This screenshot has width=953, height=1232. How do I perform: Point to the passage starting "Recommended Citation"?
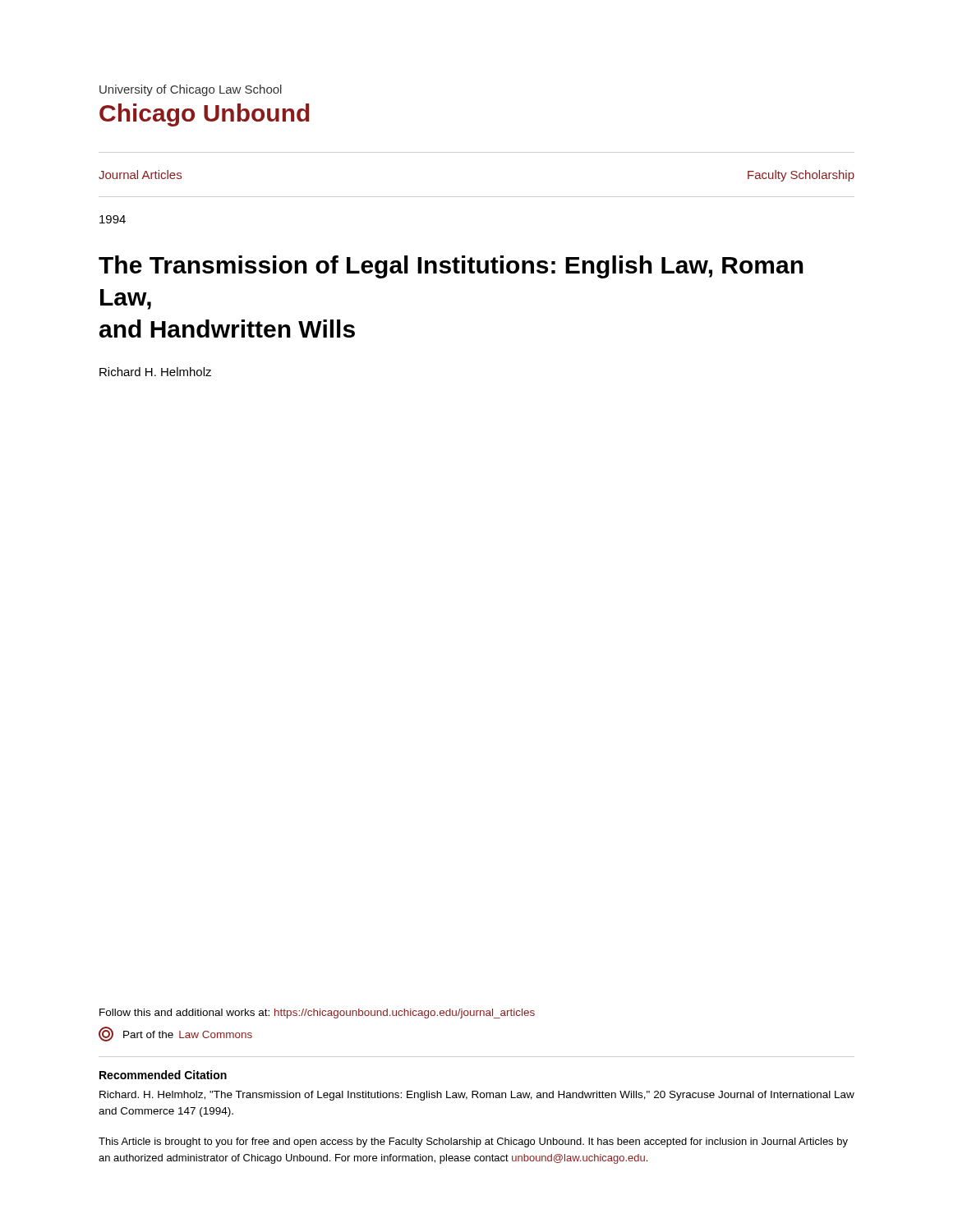(163, 1075)
